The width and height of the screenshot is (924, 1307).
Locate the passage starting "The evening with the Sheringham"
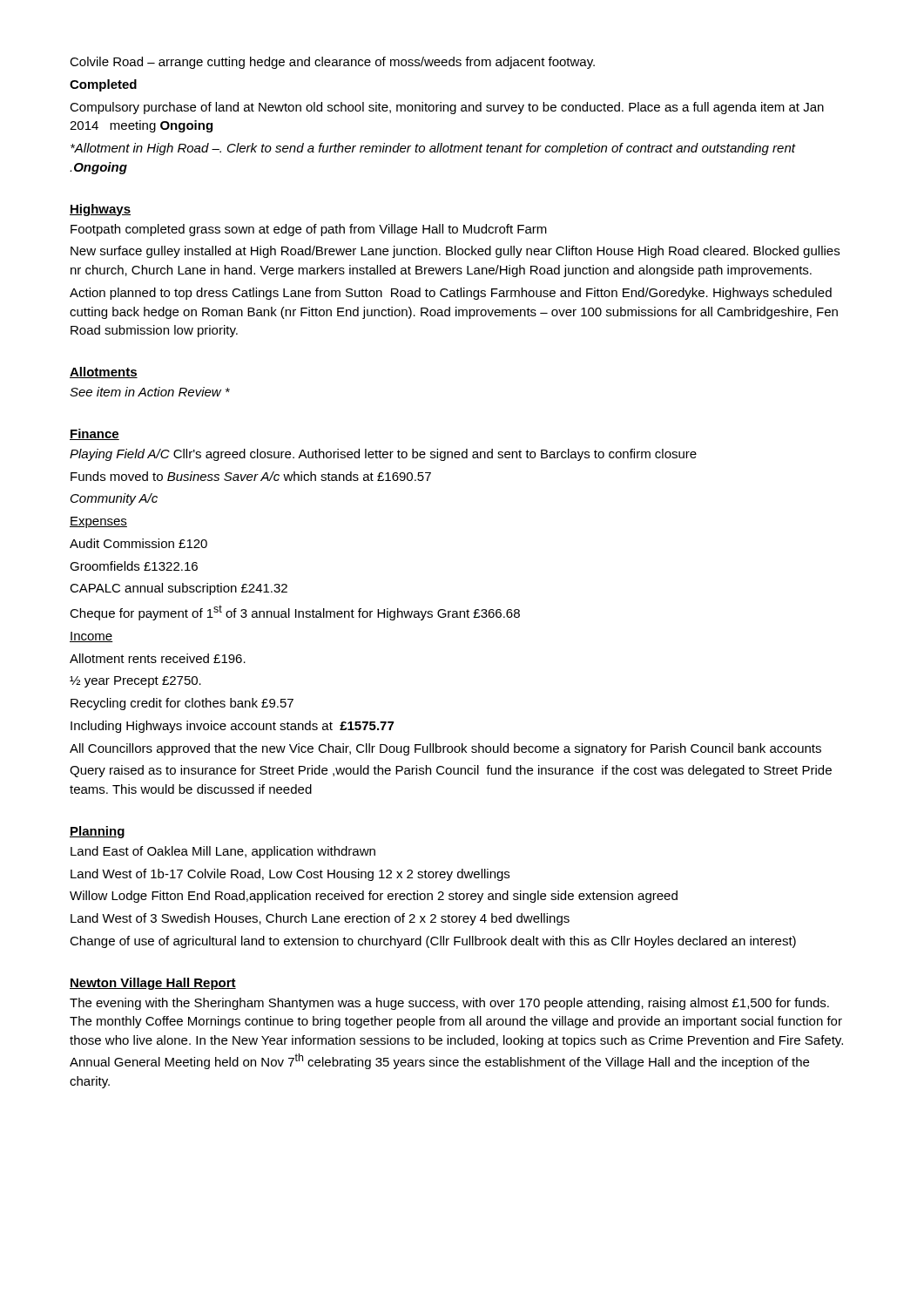coord(462,1042)
